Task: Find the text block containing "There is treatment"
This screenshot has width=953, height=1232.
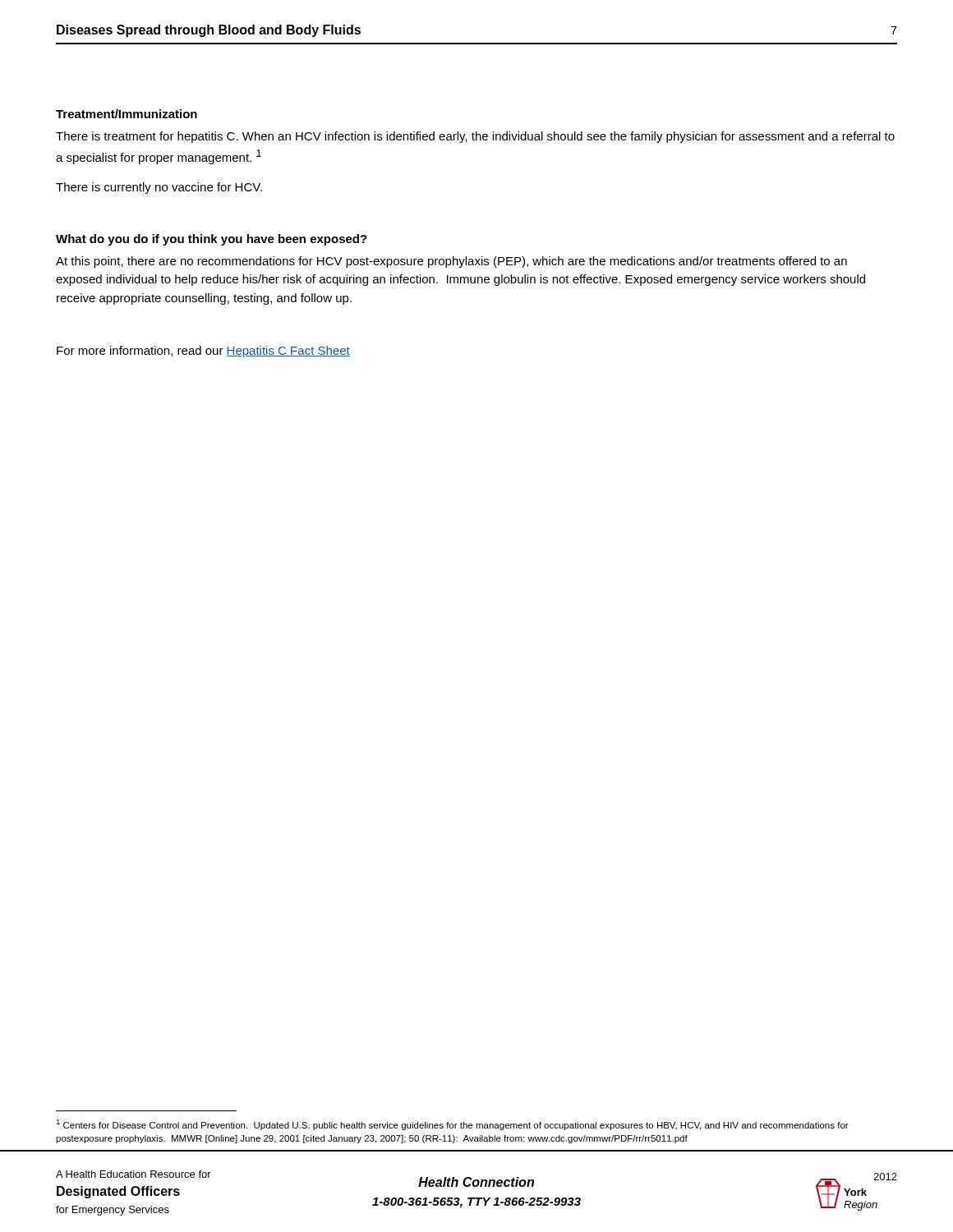Action: click(475, 146)
